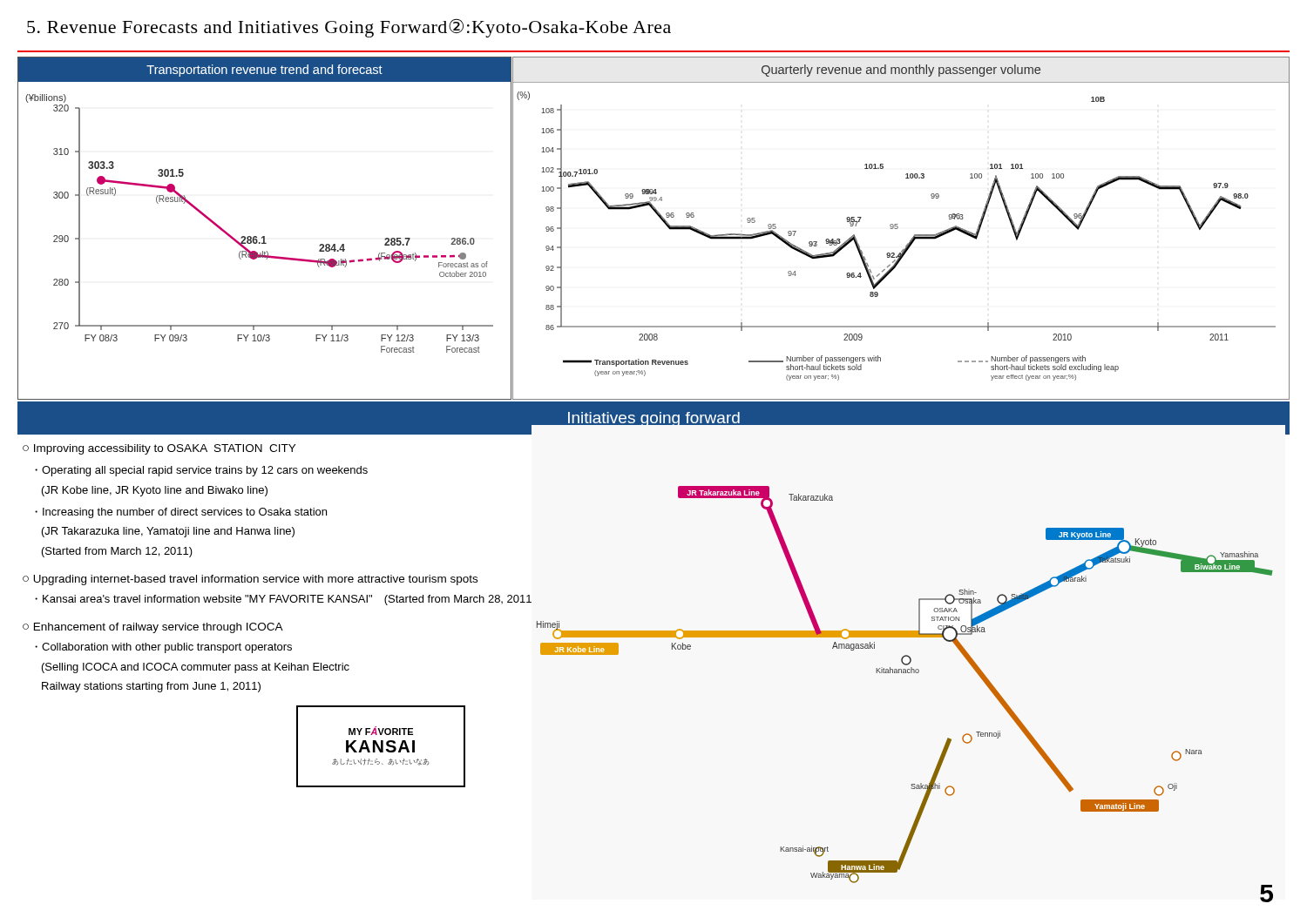
Task: Locate the list item that says "(JR Kobe line, JR Kyoto line"
Action: pyautogui.click(x=155, y=490)
